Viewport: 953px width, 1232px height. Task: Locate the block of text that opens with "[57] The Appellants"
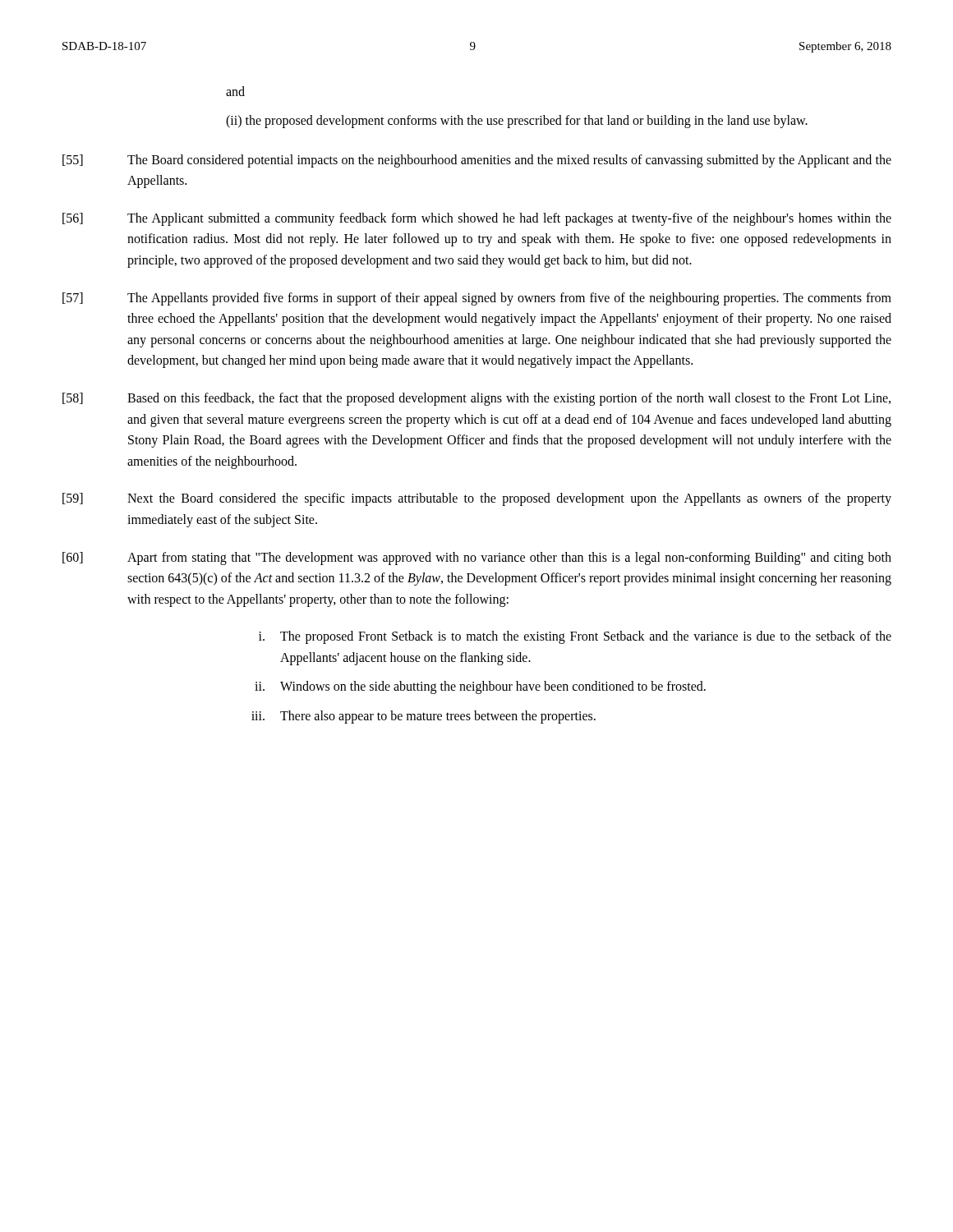[x=476, y=329]
